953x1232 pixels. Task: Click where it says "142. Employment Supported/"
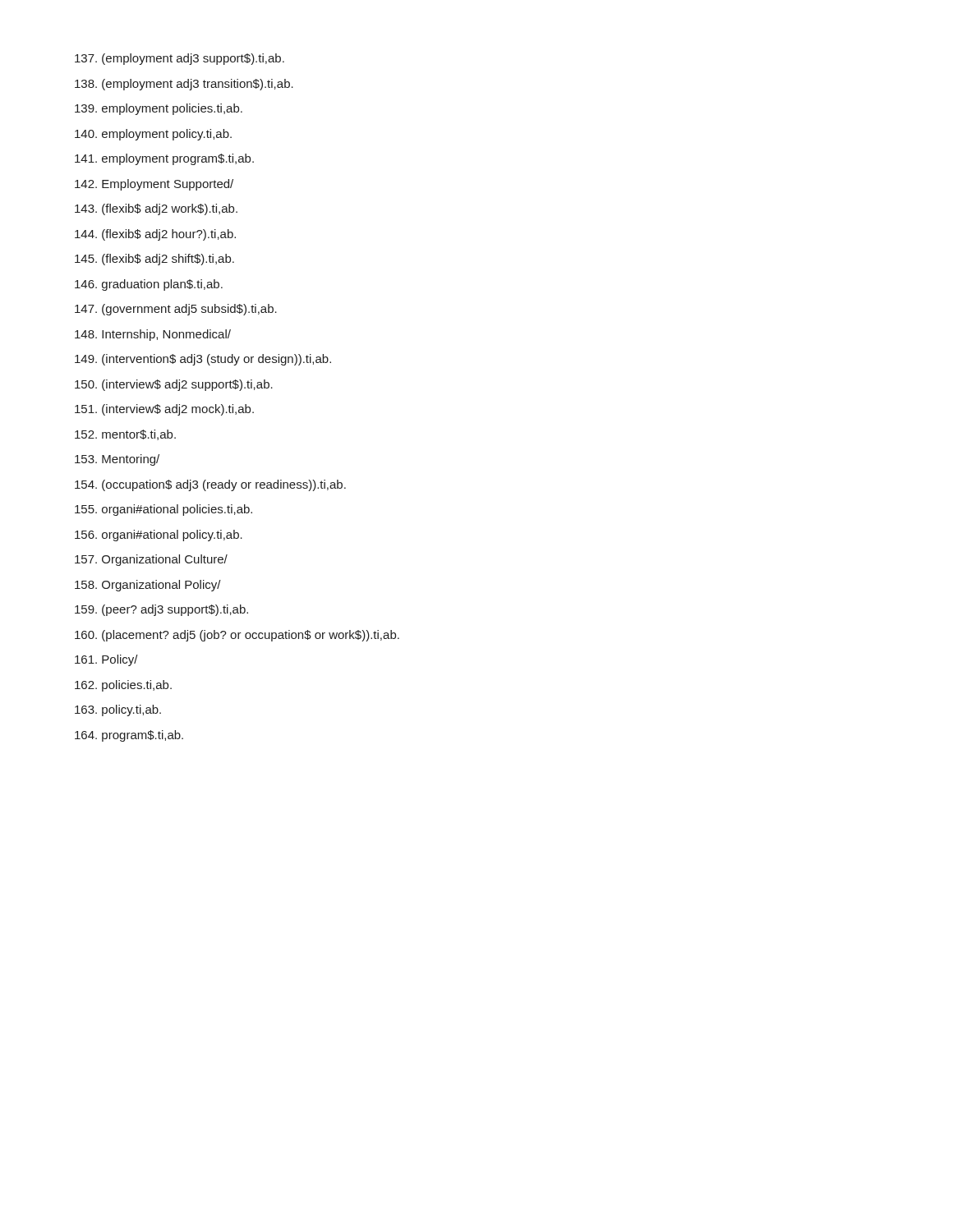154,183
